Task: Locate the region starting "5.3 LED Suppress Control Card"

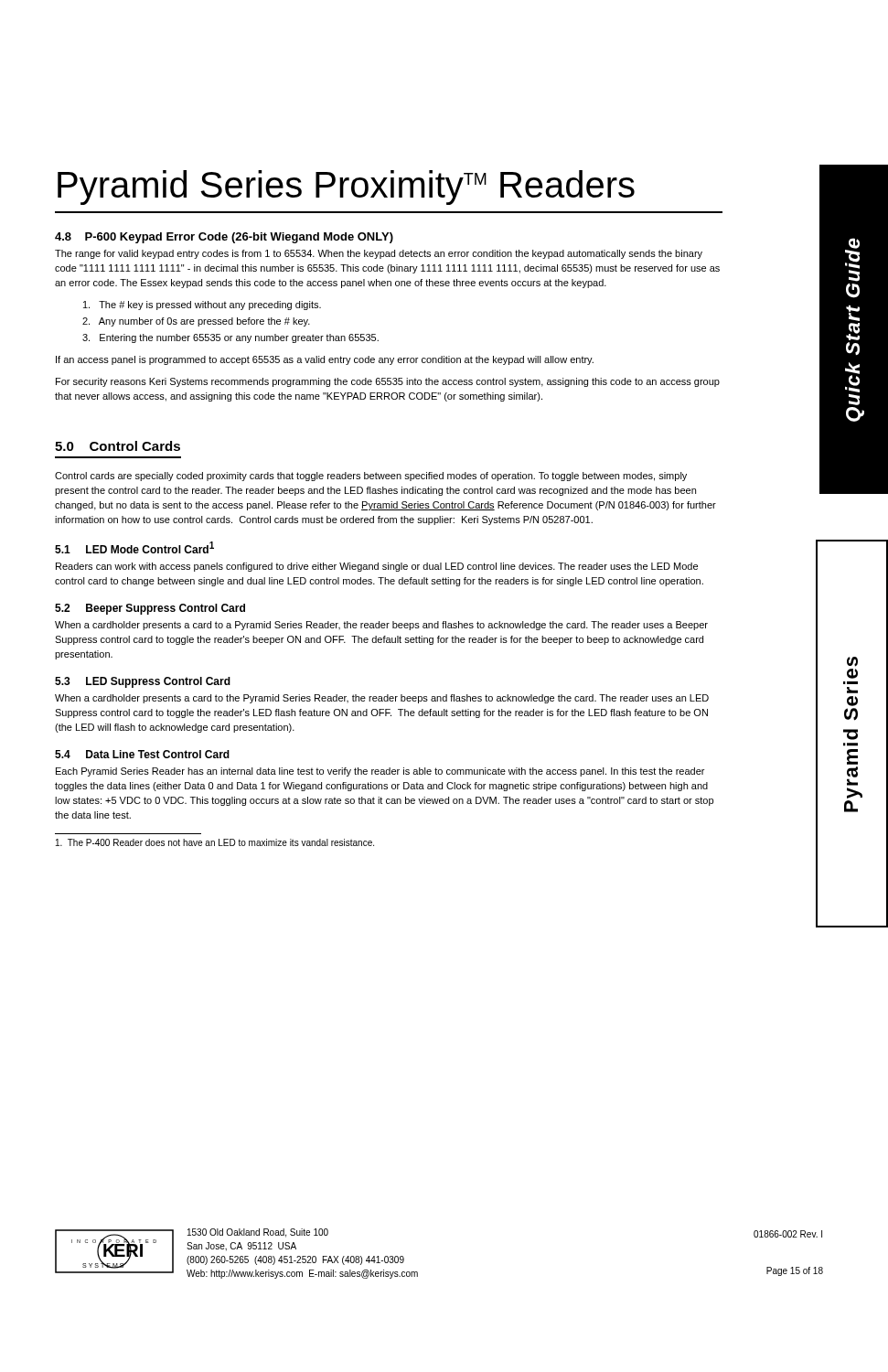Action: pyautogui.click(x=143, y=681)
